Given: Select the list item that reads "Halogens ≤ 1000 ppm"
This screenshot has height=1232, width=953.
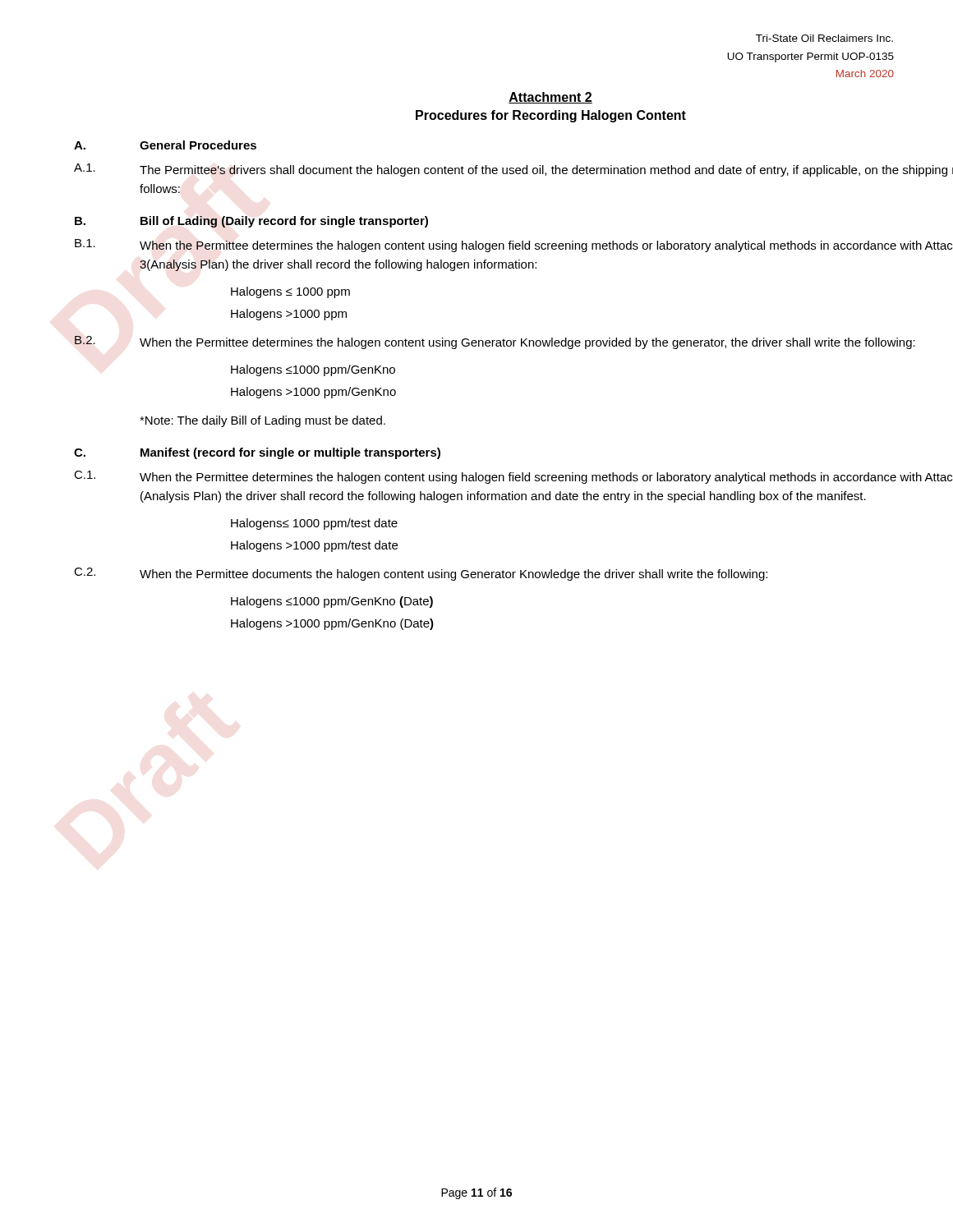Looking at the screenshot, I should (x=290, y=291).
